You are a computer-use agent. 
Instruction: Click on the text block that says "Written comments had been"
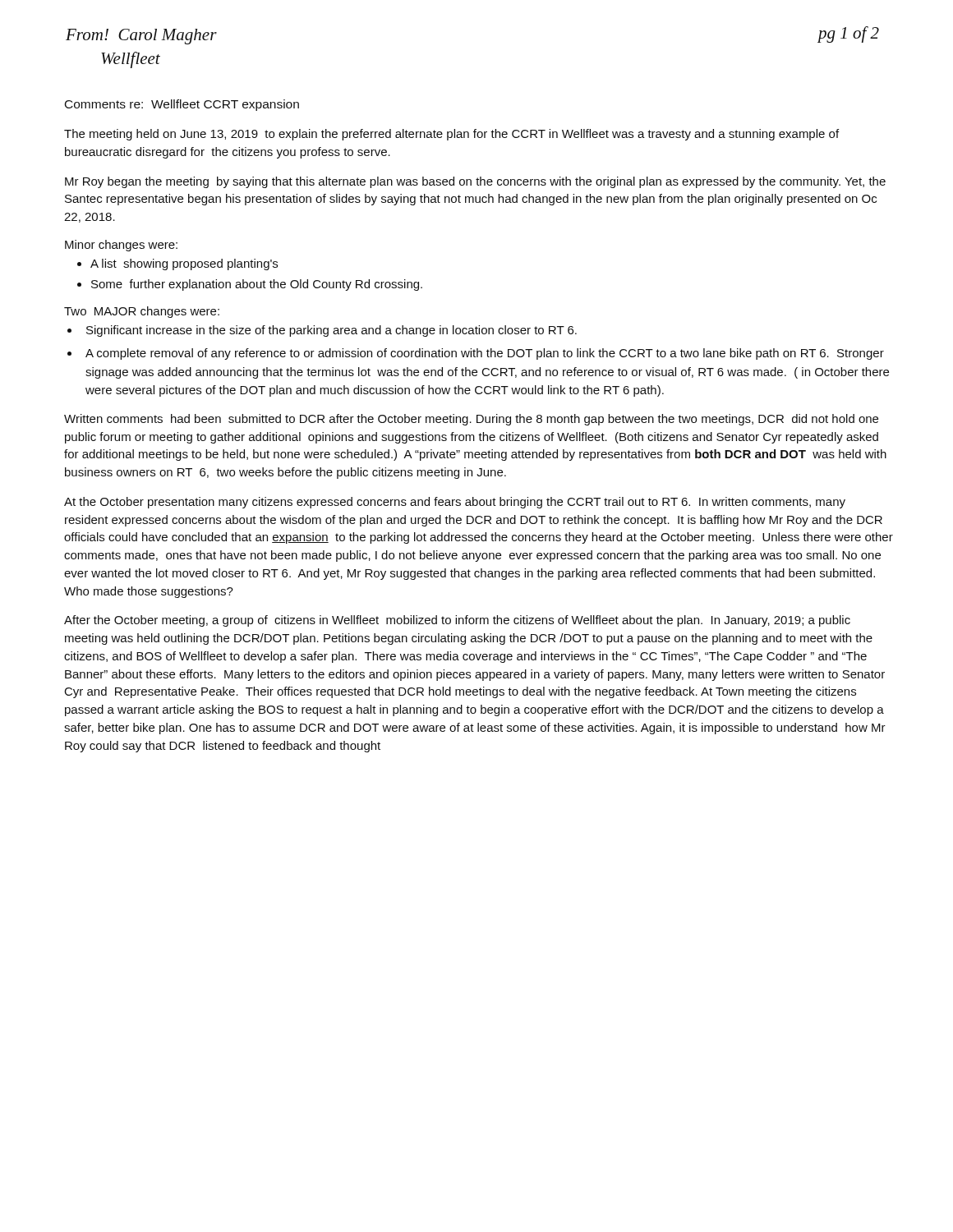point(475,445)
